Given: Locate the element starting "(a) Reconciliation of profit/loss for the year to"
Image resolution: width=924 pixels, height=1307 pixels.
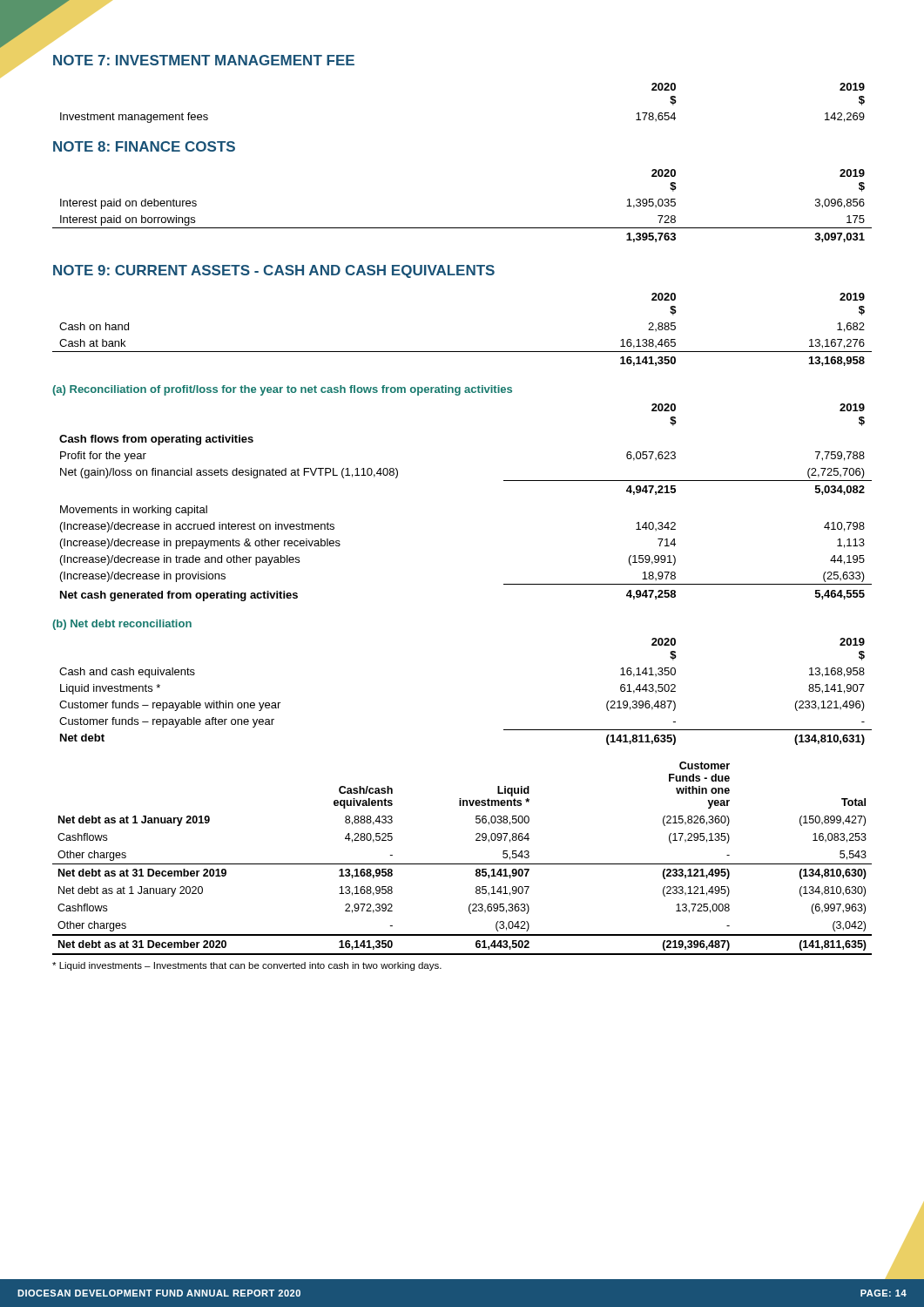Looking at the screenshot, I should click(283, 389).
